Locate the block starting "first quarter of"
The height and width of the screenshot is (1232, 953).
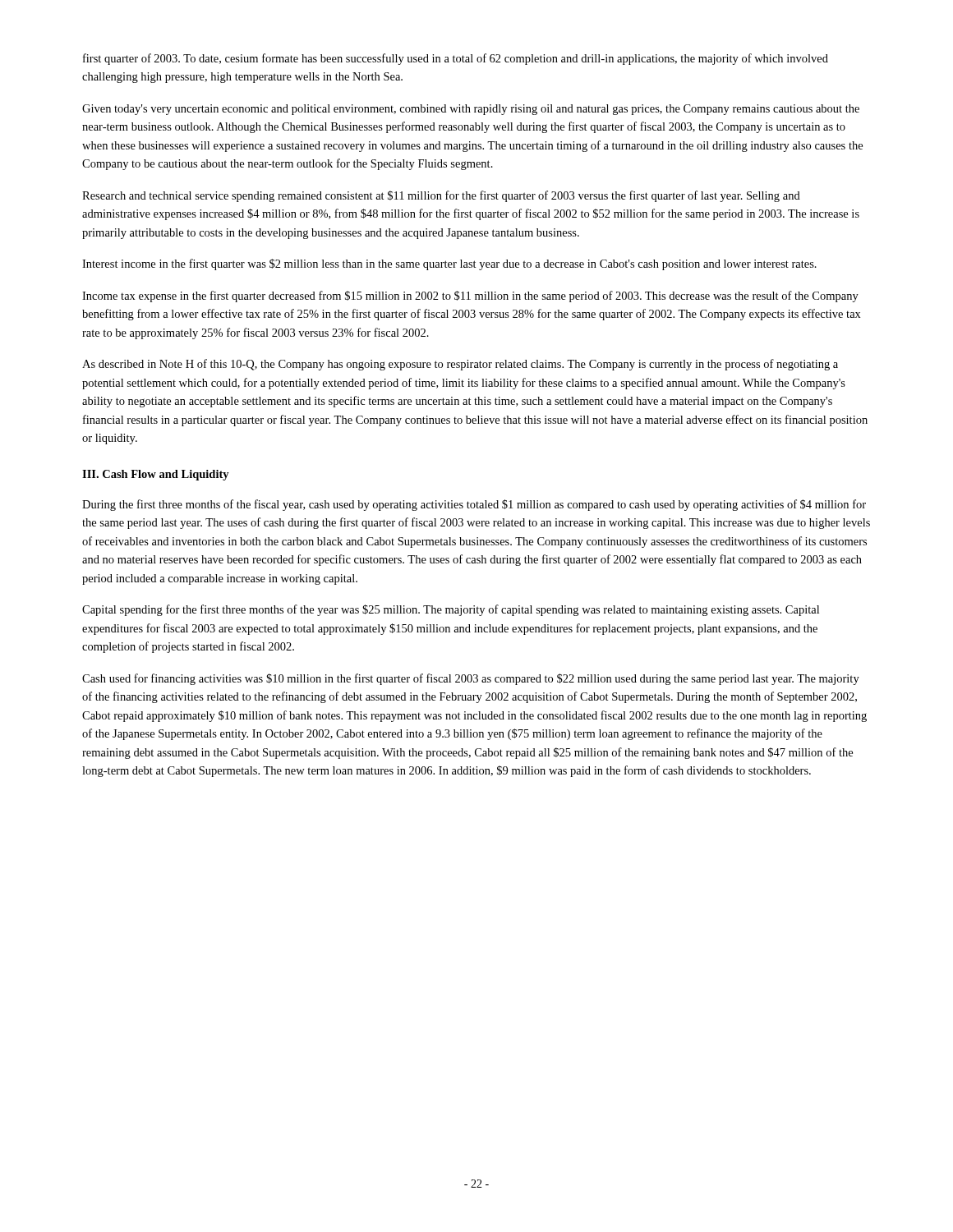pyautogui.click(x=455, y=68)
